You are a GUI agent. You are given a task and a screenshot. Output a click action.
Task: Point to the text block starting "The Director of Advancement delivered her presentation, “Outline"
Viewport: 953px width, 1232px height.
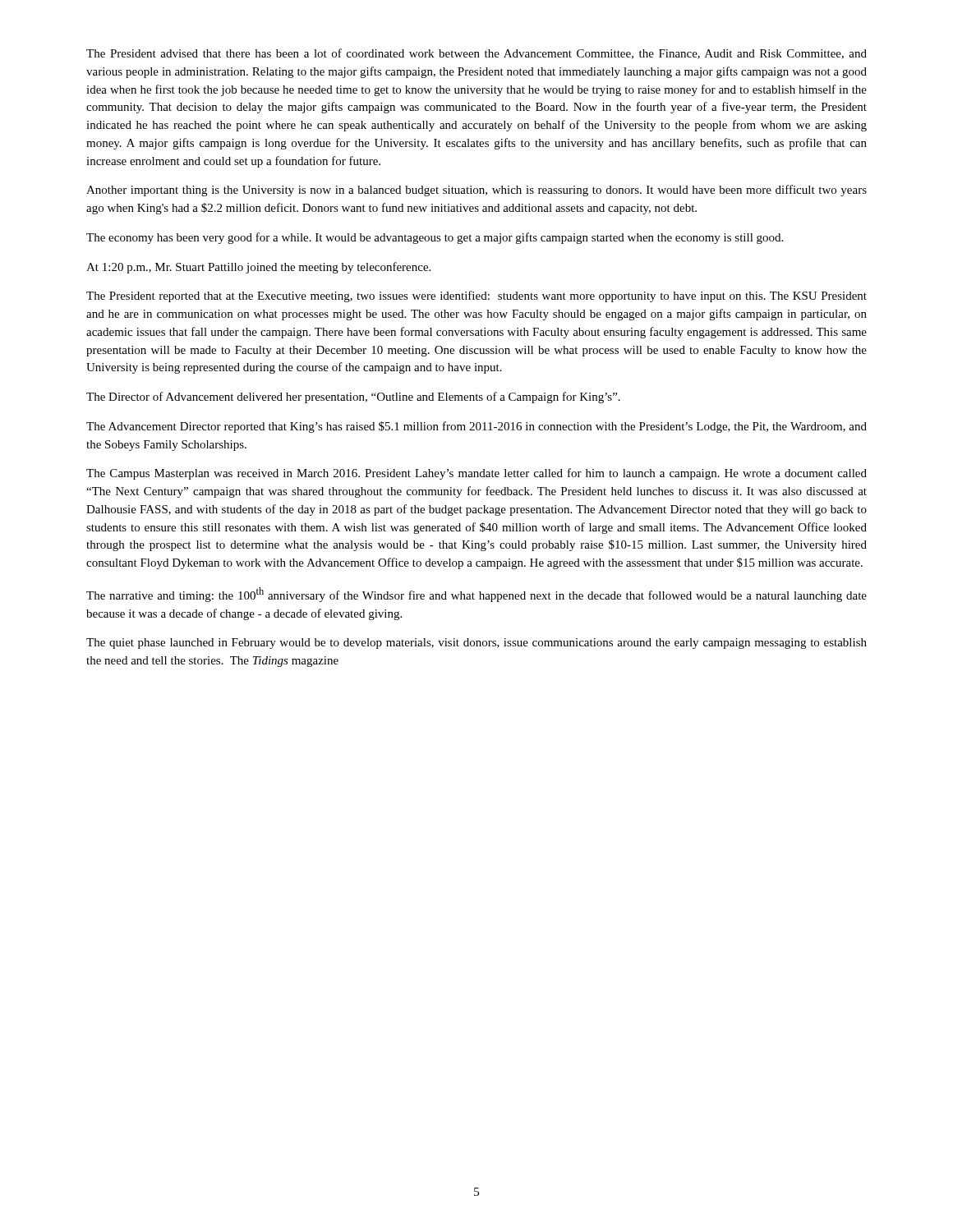(x=354, y=397)
